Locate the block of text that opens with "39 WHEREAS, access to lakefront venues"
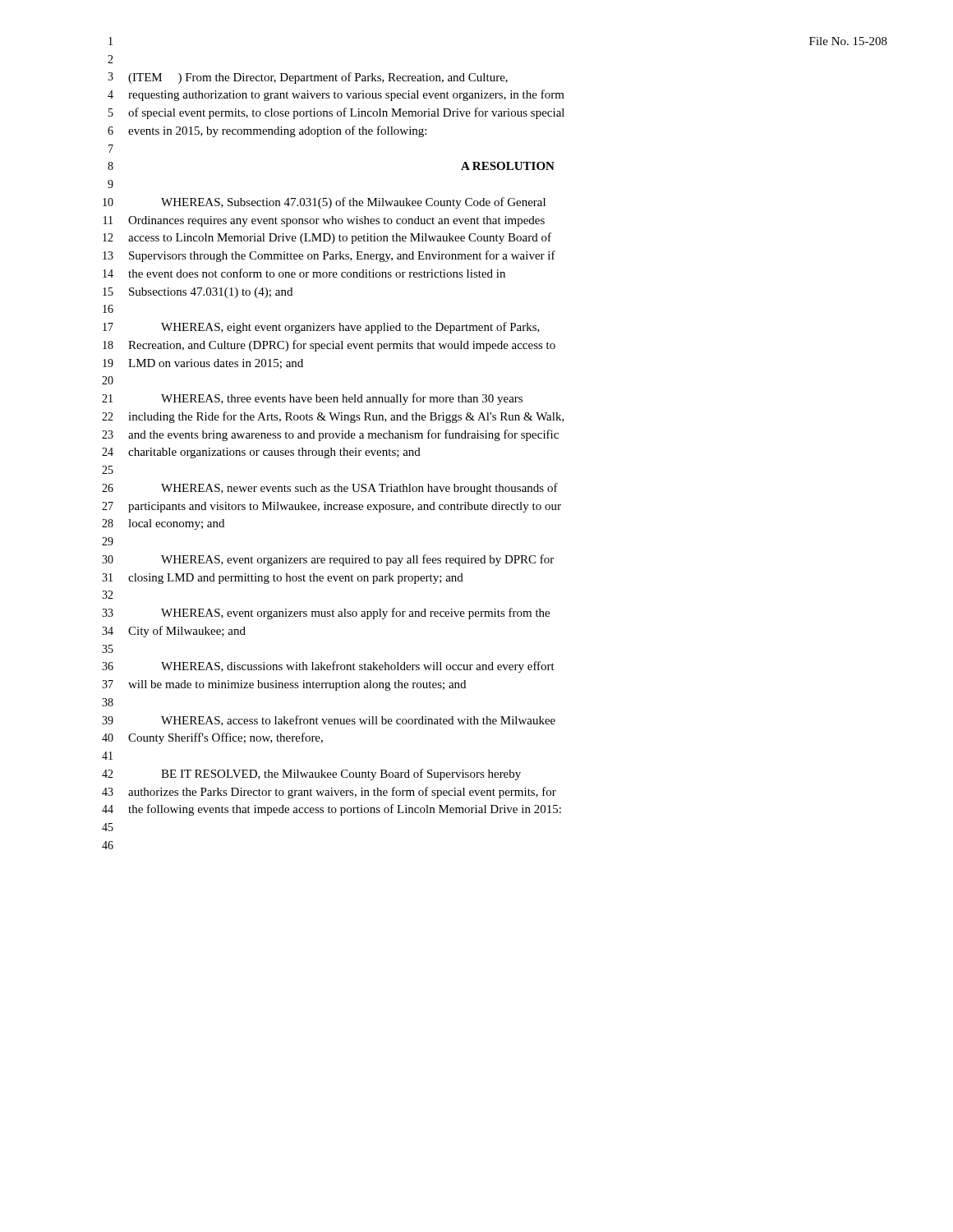 [485, 730]
